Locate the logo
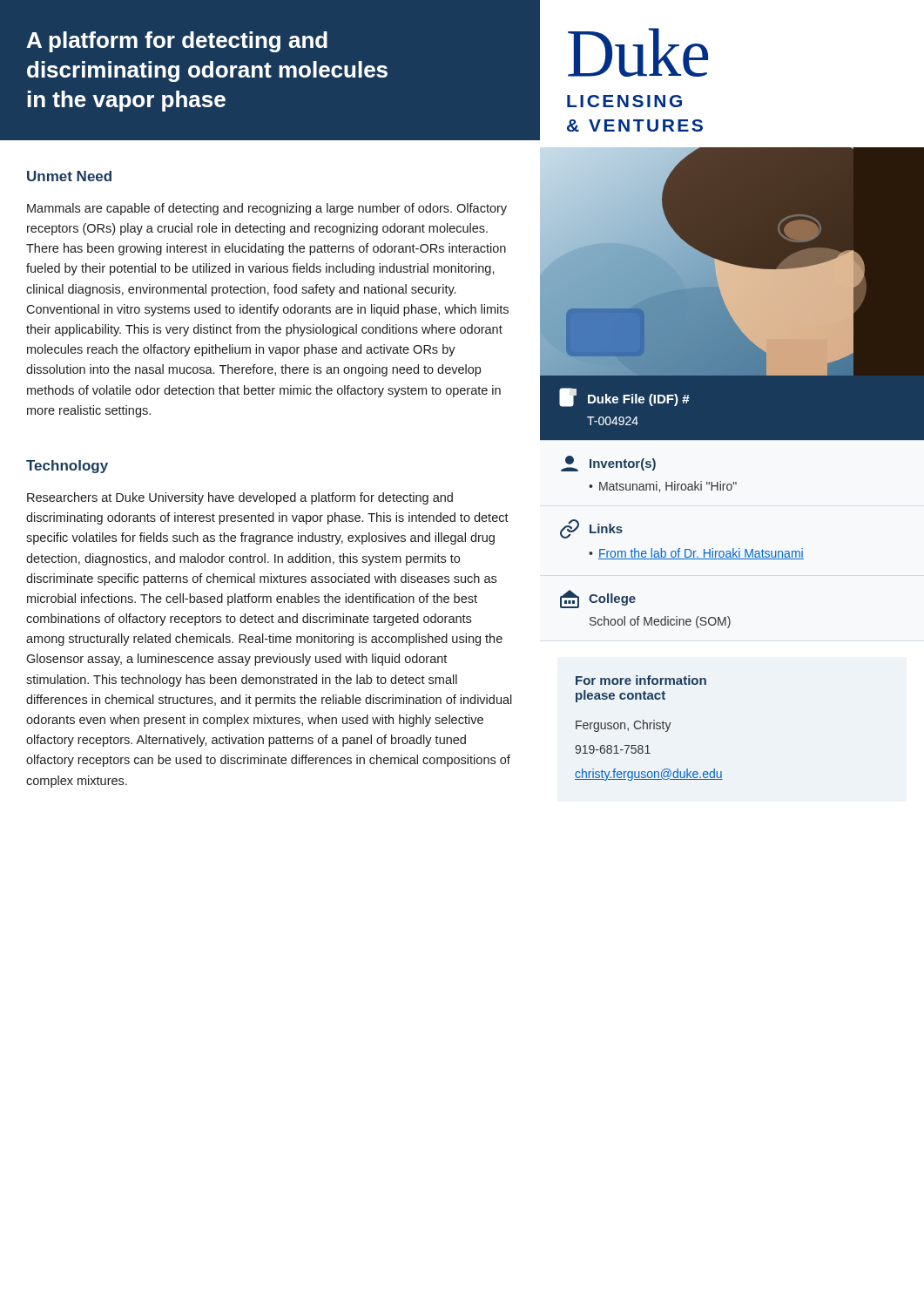 pyautogui.click(x=732, y=74)
